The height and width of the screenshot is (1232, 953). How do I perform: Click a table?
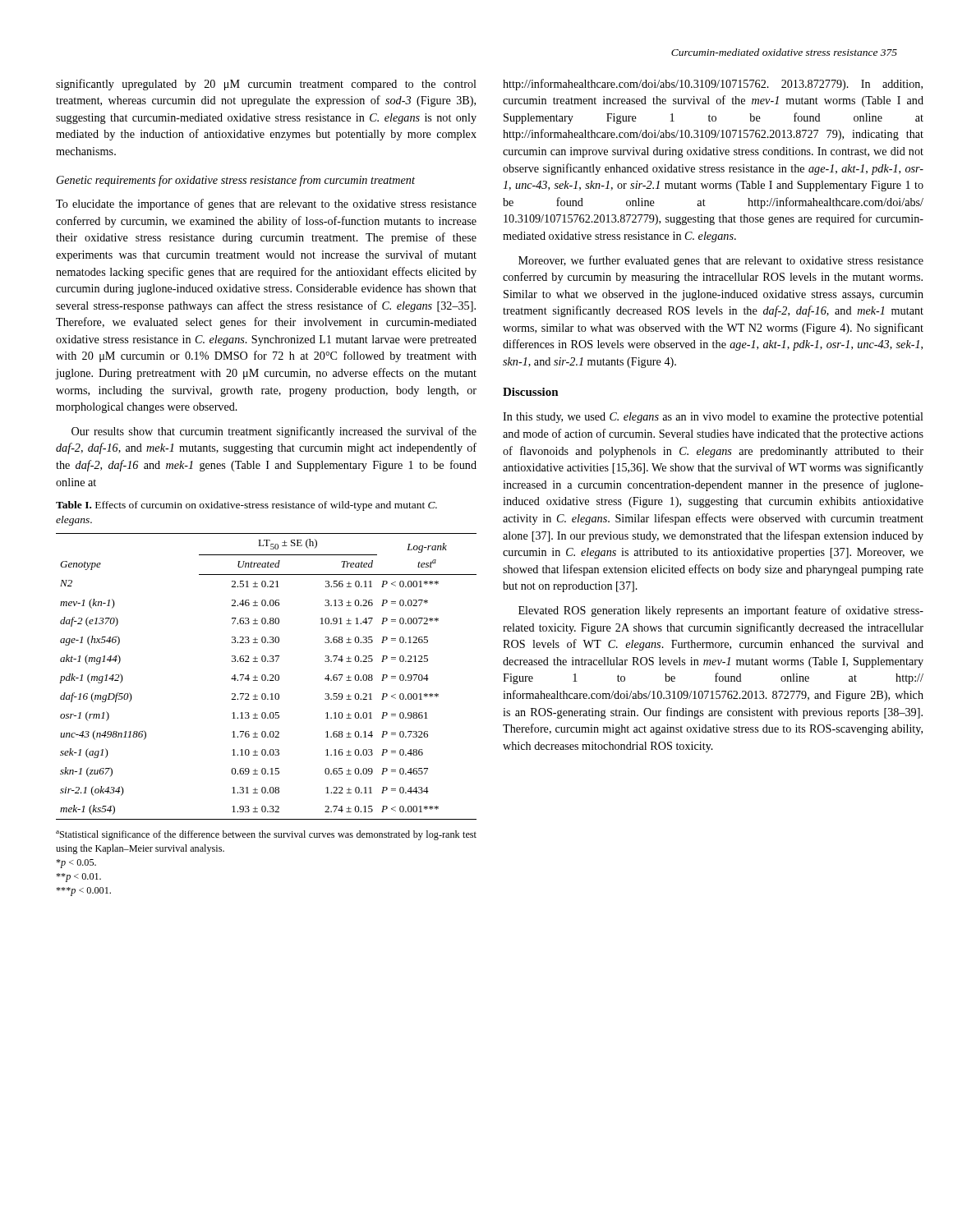click(266, 676)
